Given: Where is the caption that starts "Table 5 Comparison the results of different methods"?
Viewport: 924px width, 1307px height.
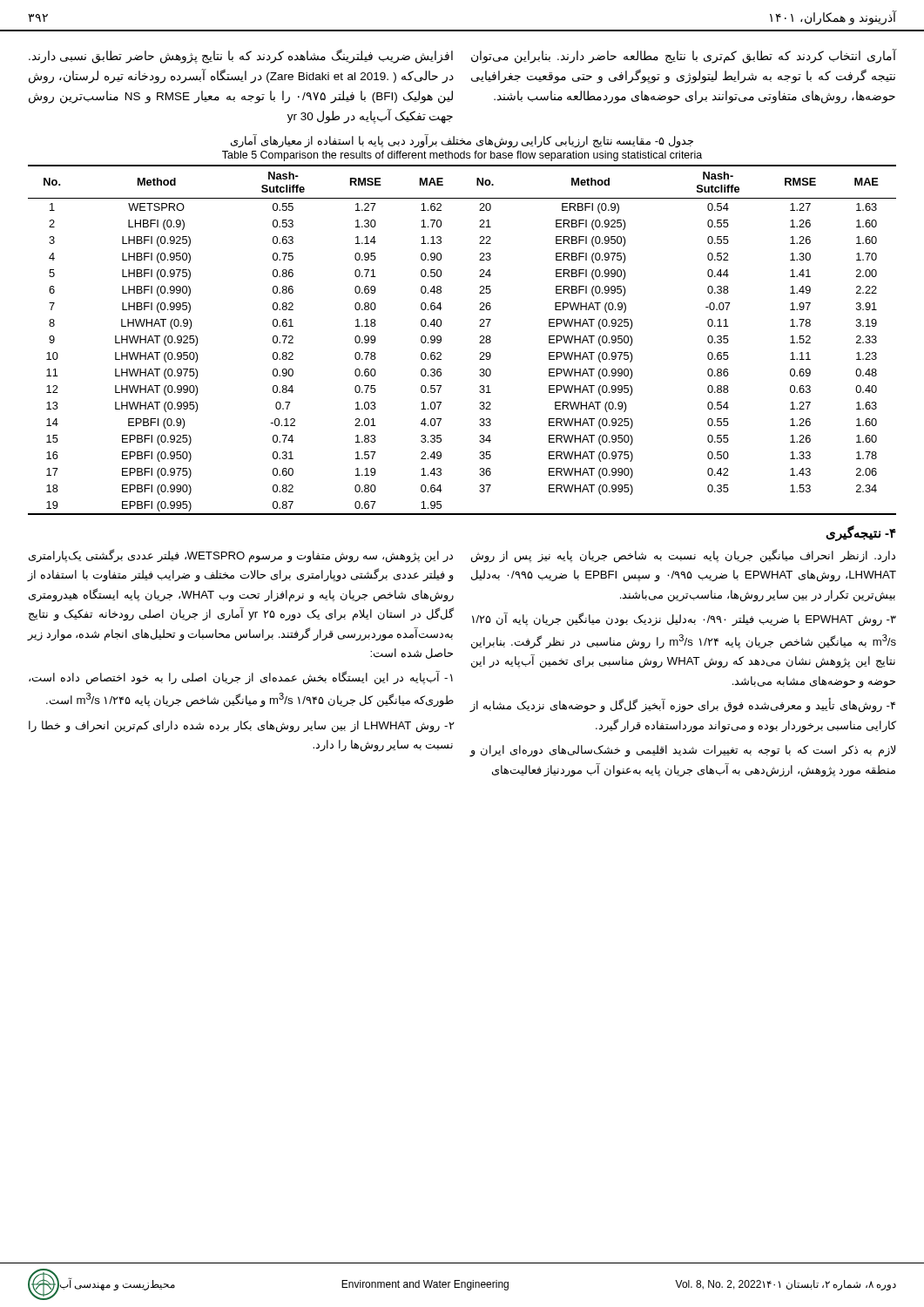Looking at the screenshot, I should 462,155.
